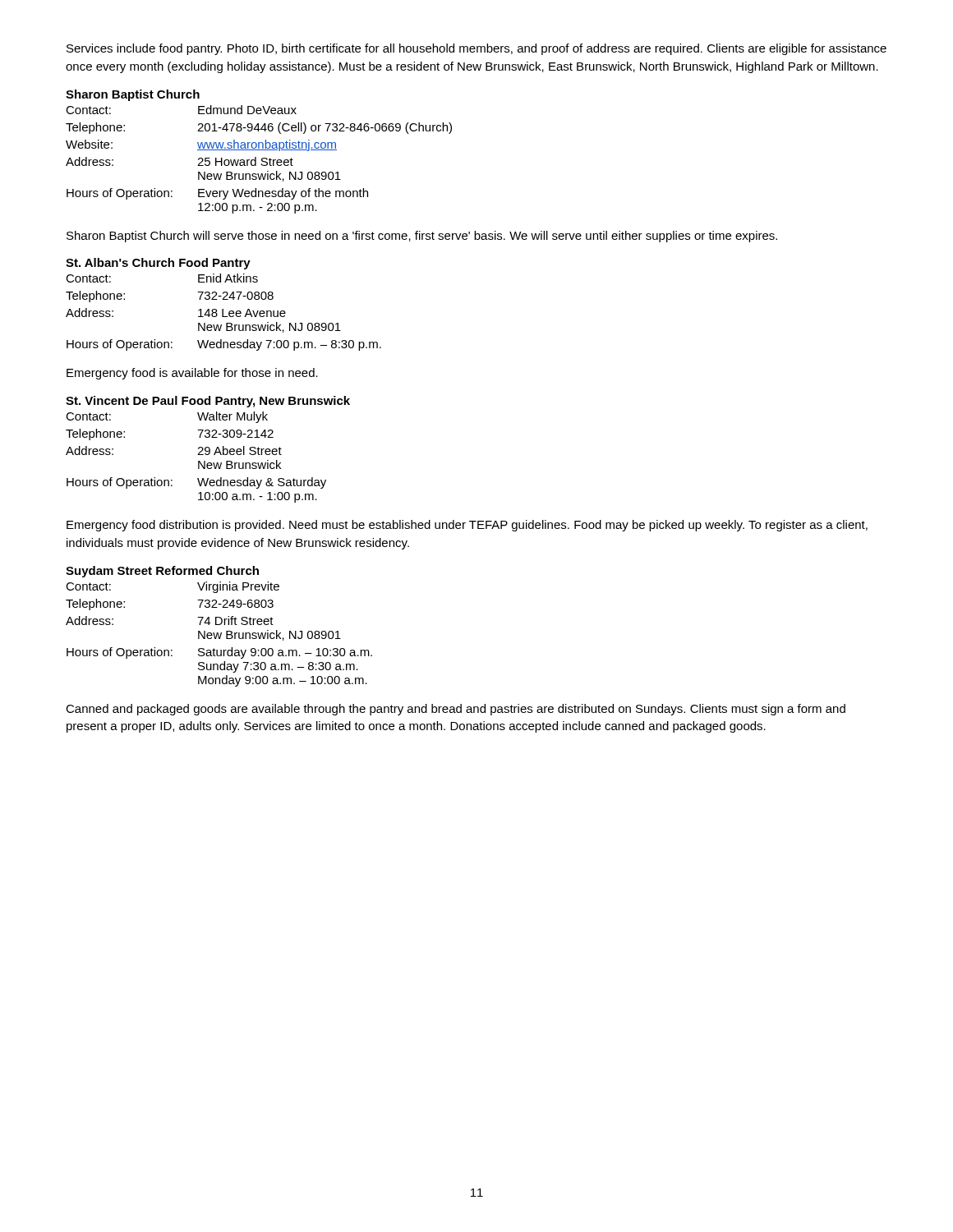Click on the text starting "Canned and packaged goods are available"
The image size is (953, 1232).
pos(456,717)
